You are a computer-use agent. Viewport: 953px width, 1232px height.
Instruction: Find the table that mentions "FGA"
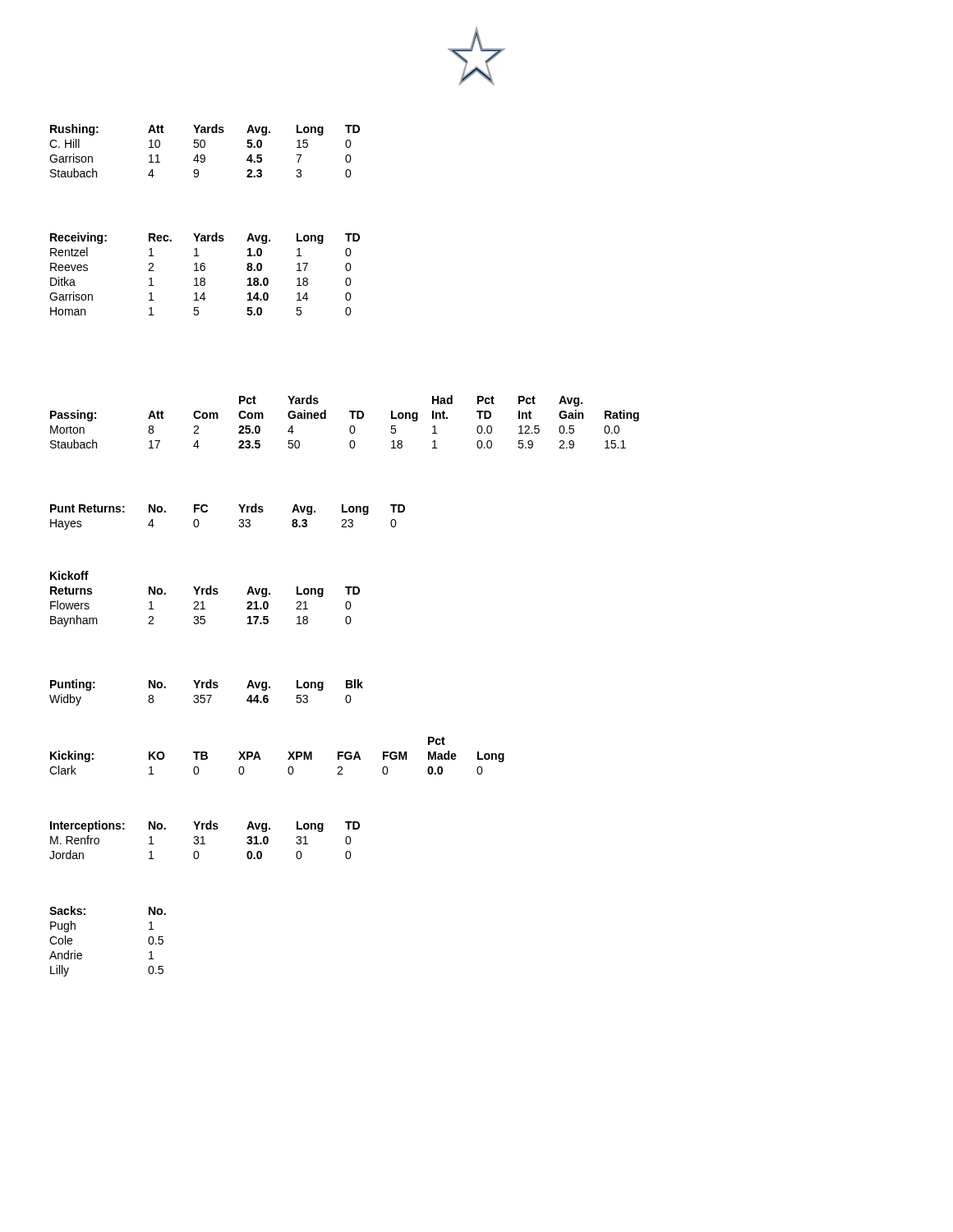288,761
